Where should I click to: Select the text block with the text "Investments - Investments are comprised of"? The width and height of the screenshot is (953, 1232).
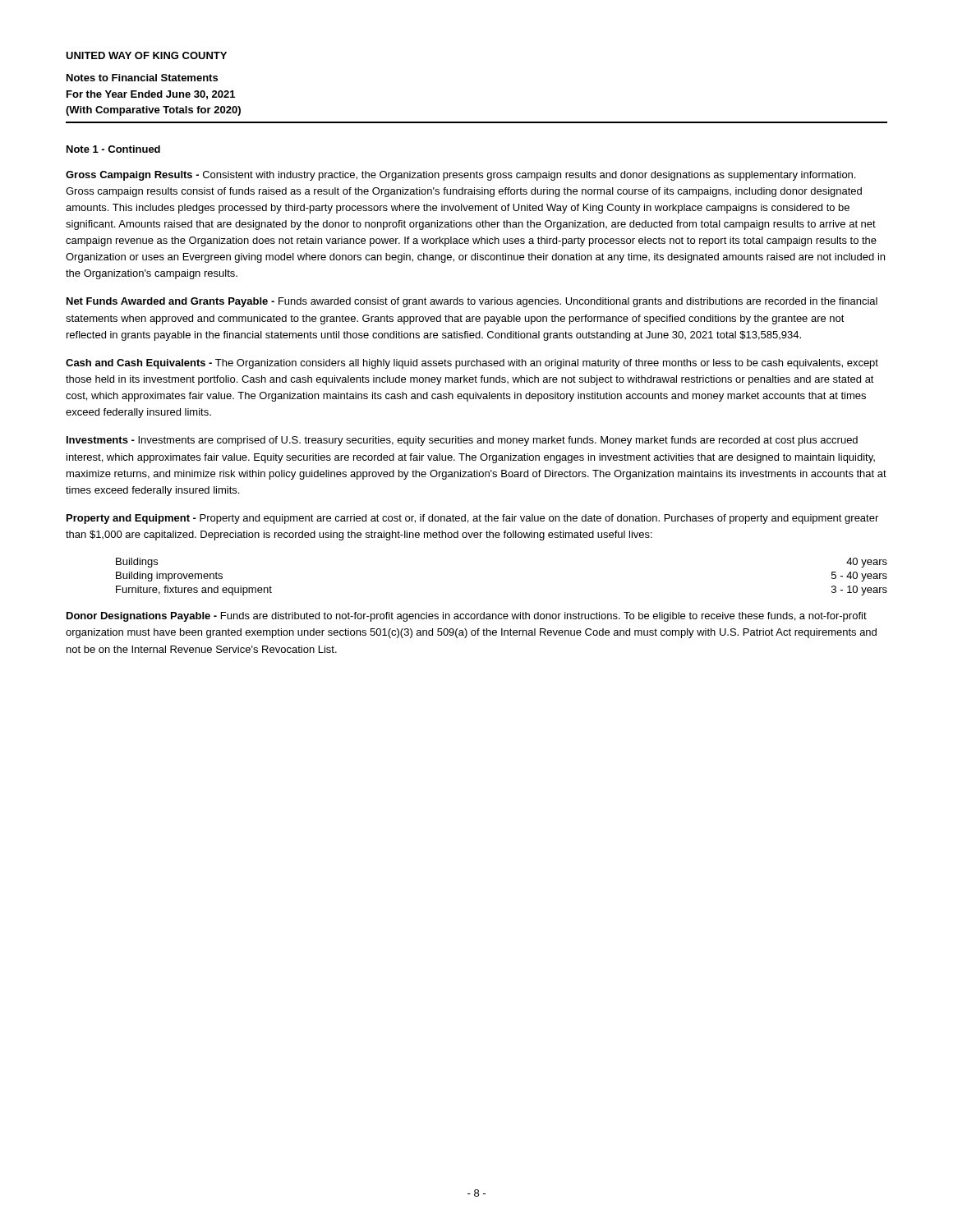pyautogui.click(x=476, y=465)
